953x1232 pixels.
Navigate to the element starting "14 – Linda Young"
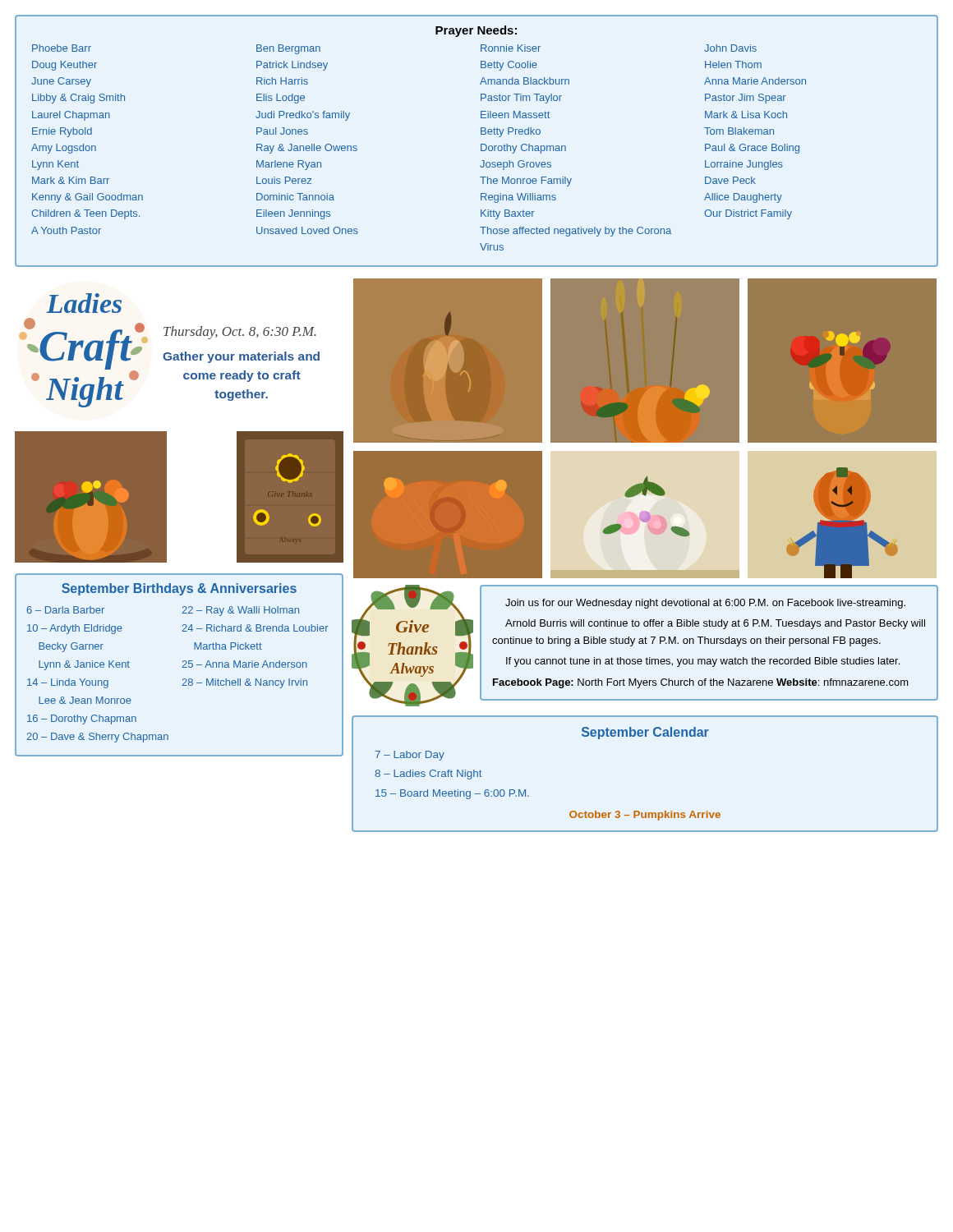point(68,682)
